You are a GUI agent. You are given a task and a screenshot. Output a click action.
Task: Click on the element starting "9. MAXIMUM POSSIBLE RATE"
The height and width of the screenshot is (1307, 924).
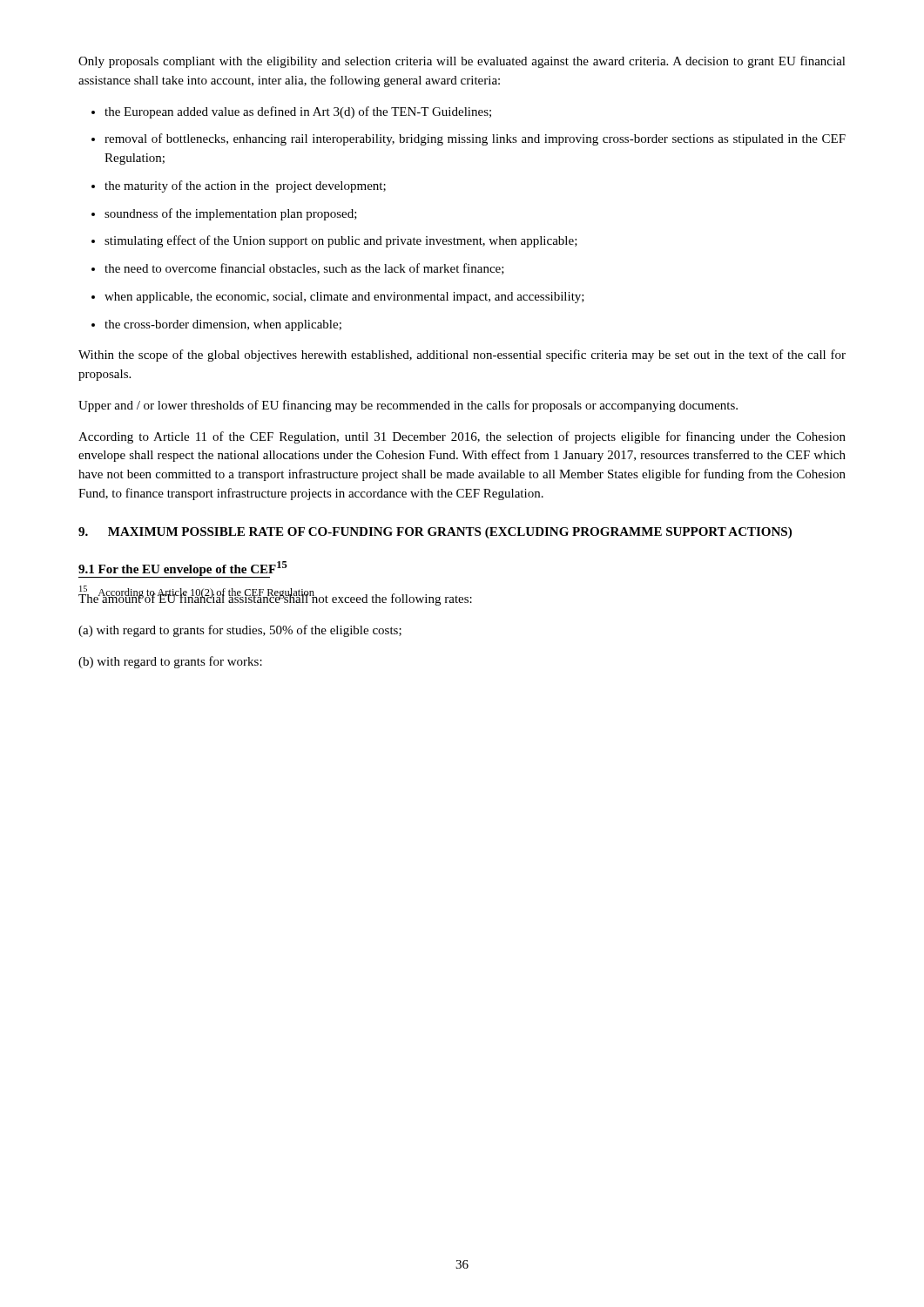(x=435, y=531)
